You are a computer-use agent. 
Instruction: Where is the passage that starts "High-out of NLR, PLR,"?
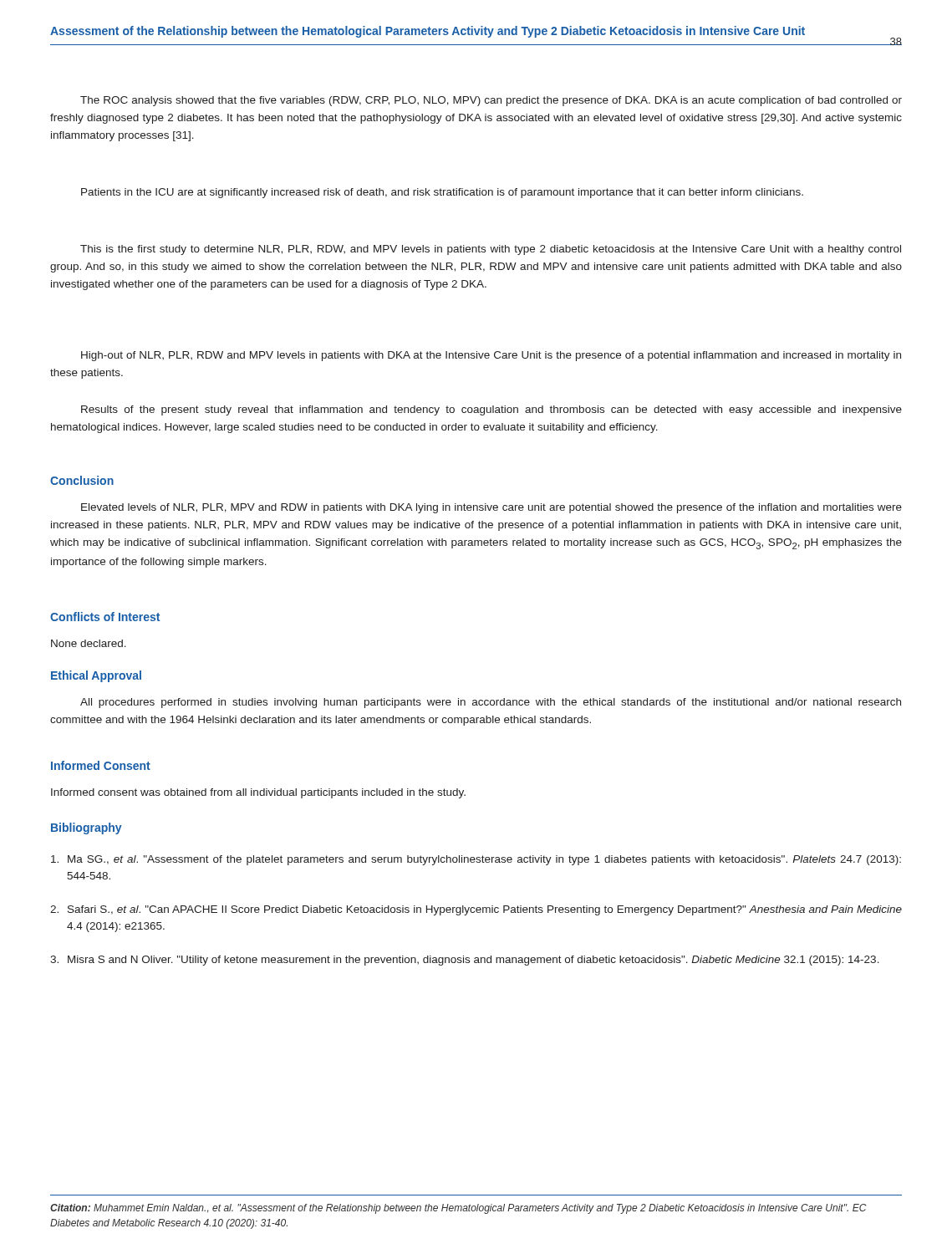[476, 364]
